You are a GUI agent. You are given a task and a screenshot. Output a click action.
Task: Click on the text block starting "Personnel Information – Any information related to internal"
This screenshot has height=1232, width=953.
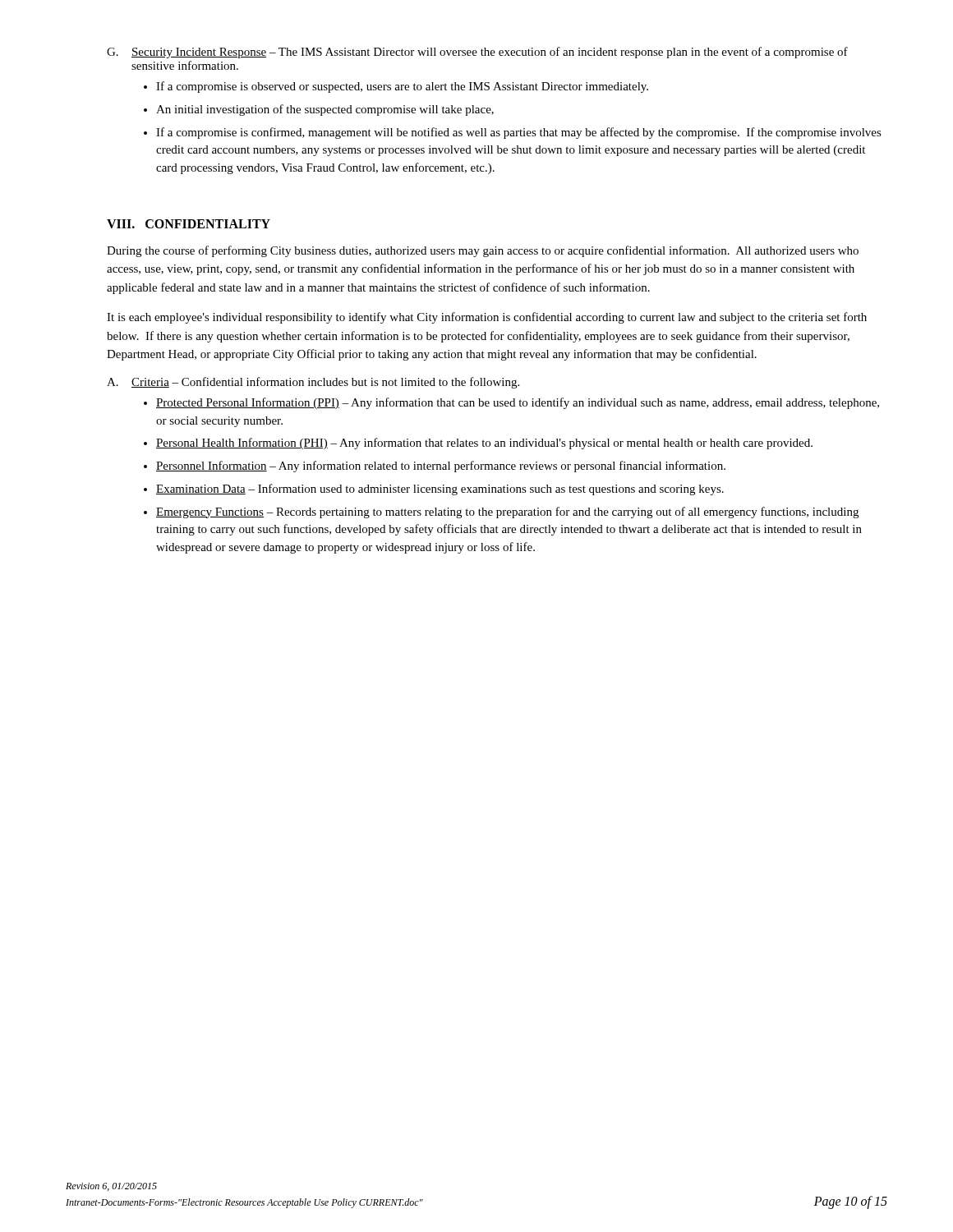[x=441, y=466]
